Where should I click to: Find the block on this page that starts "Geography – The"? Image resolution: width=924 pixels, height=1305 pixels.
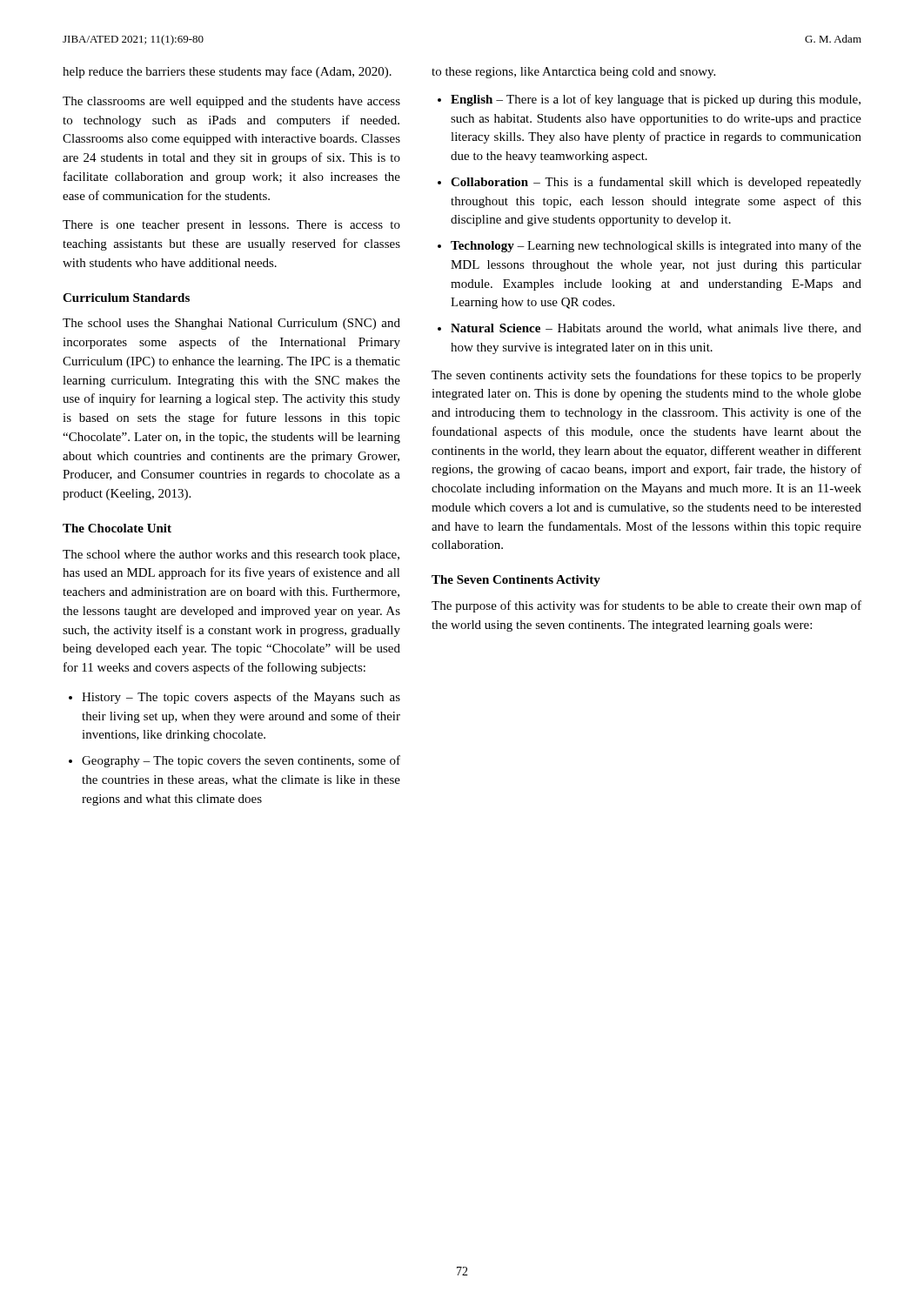(241, 779)
